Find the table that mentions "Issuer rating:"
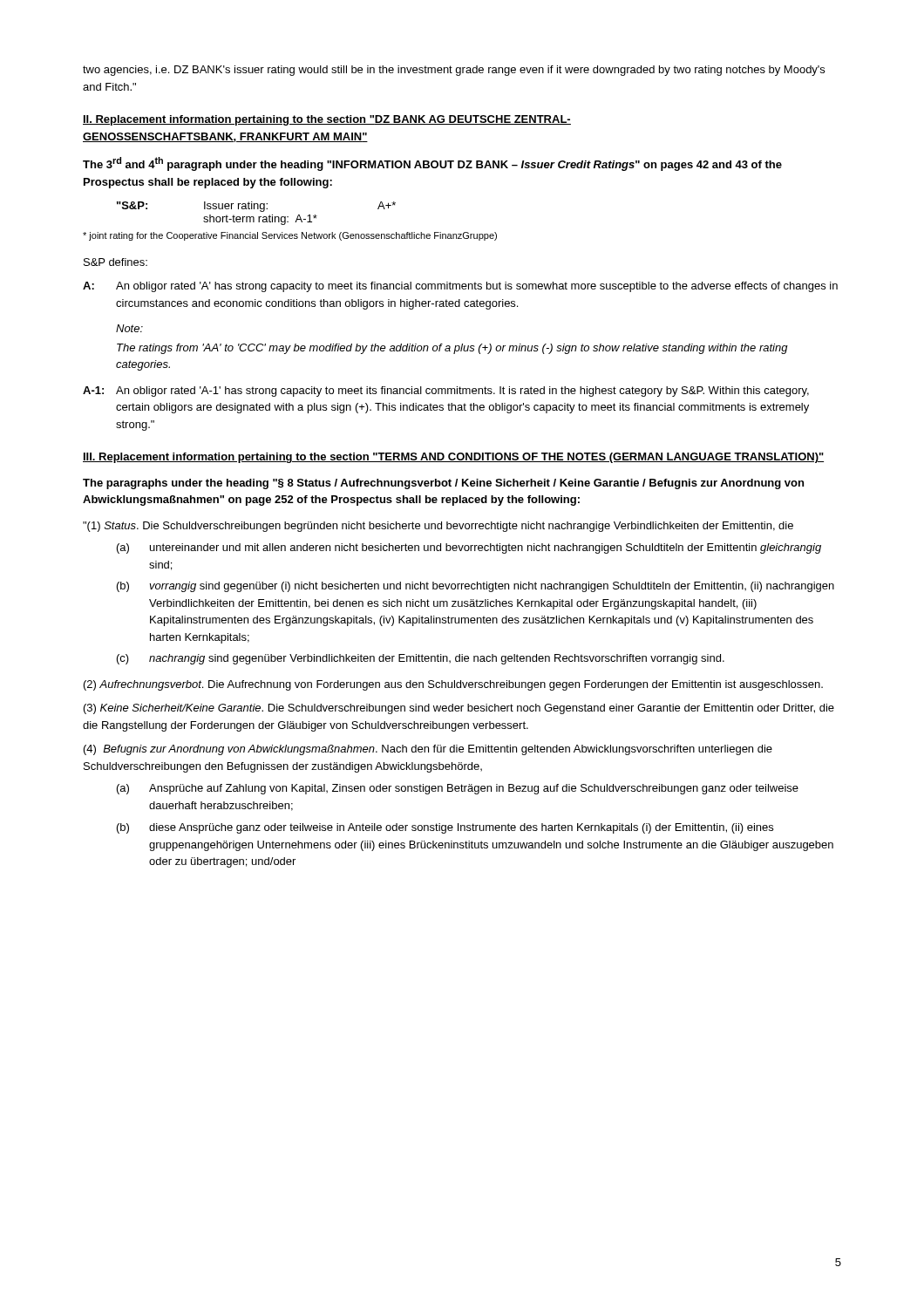Viewport: 924px width, 1308px height. [479, 212]
